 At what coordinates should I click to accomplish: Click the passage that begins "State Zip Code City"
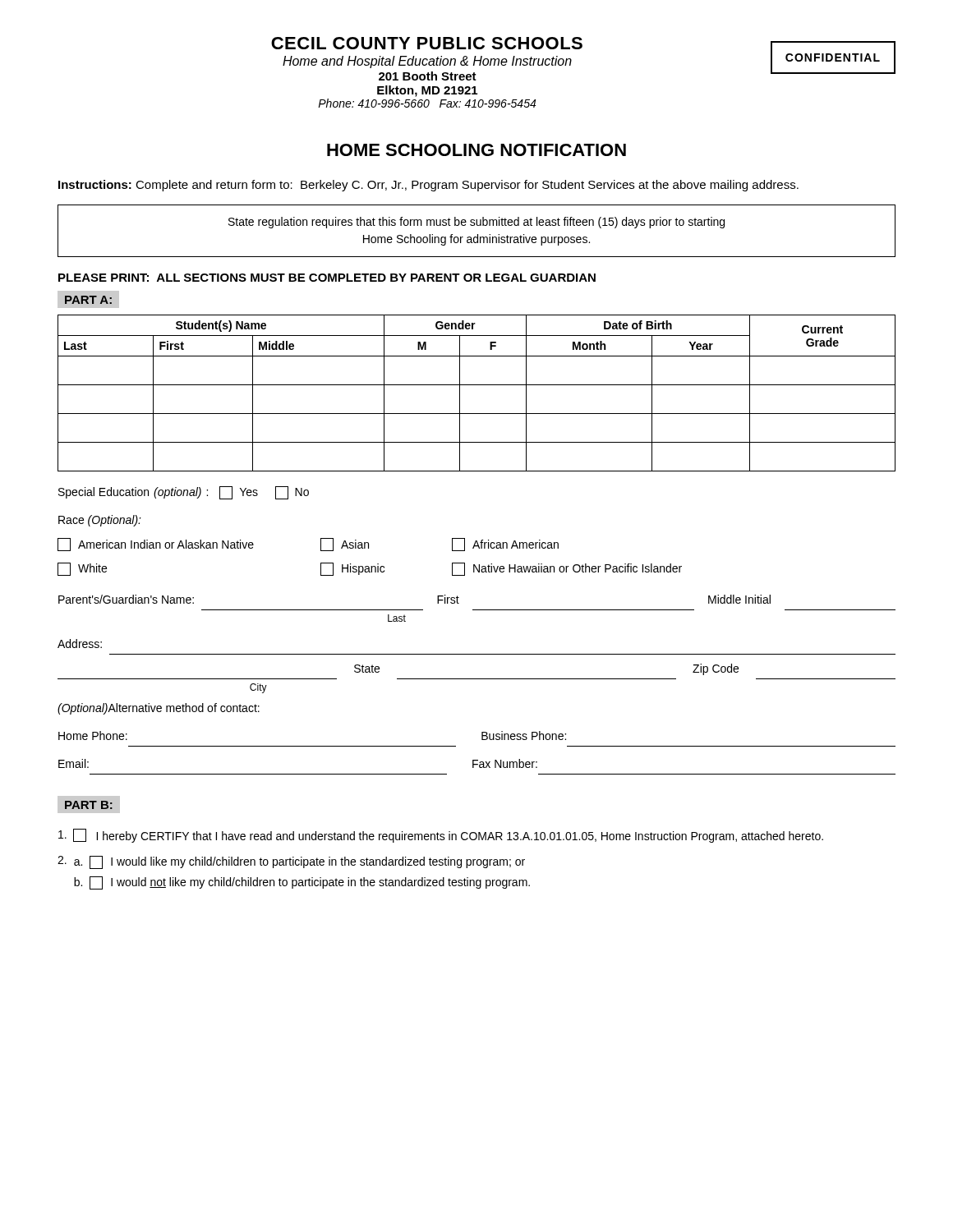click(x=476, y=689)
